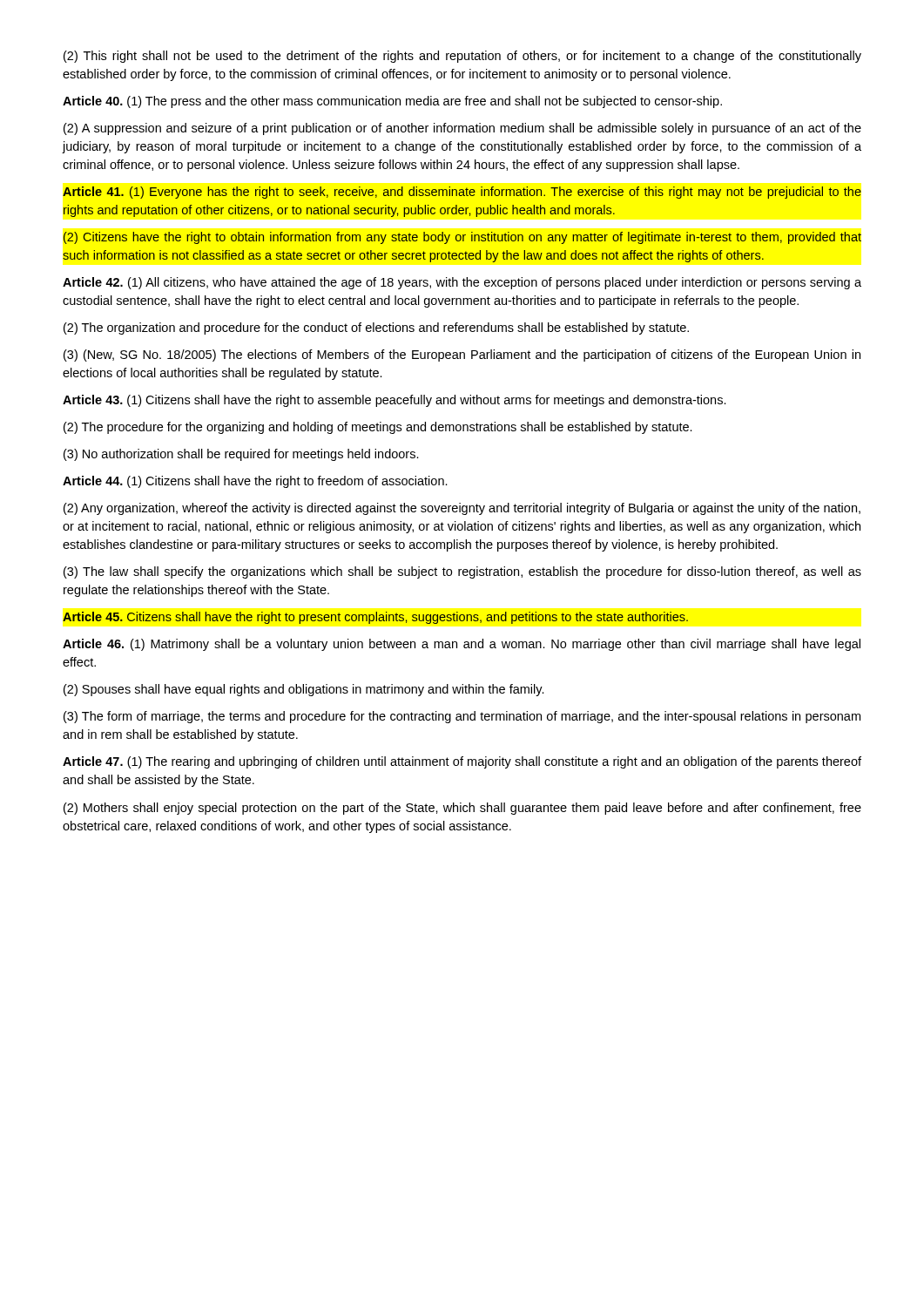Find the text block that reads "(2) Citizens have the right"
The image size is (924, 1307).
(462, 246)
